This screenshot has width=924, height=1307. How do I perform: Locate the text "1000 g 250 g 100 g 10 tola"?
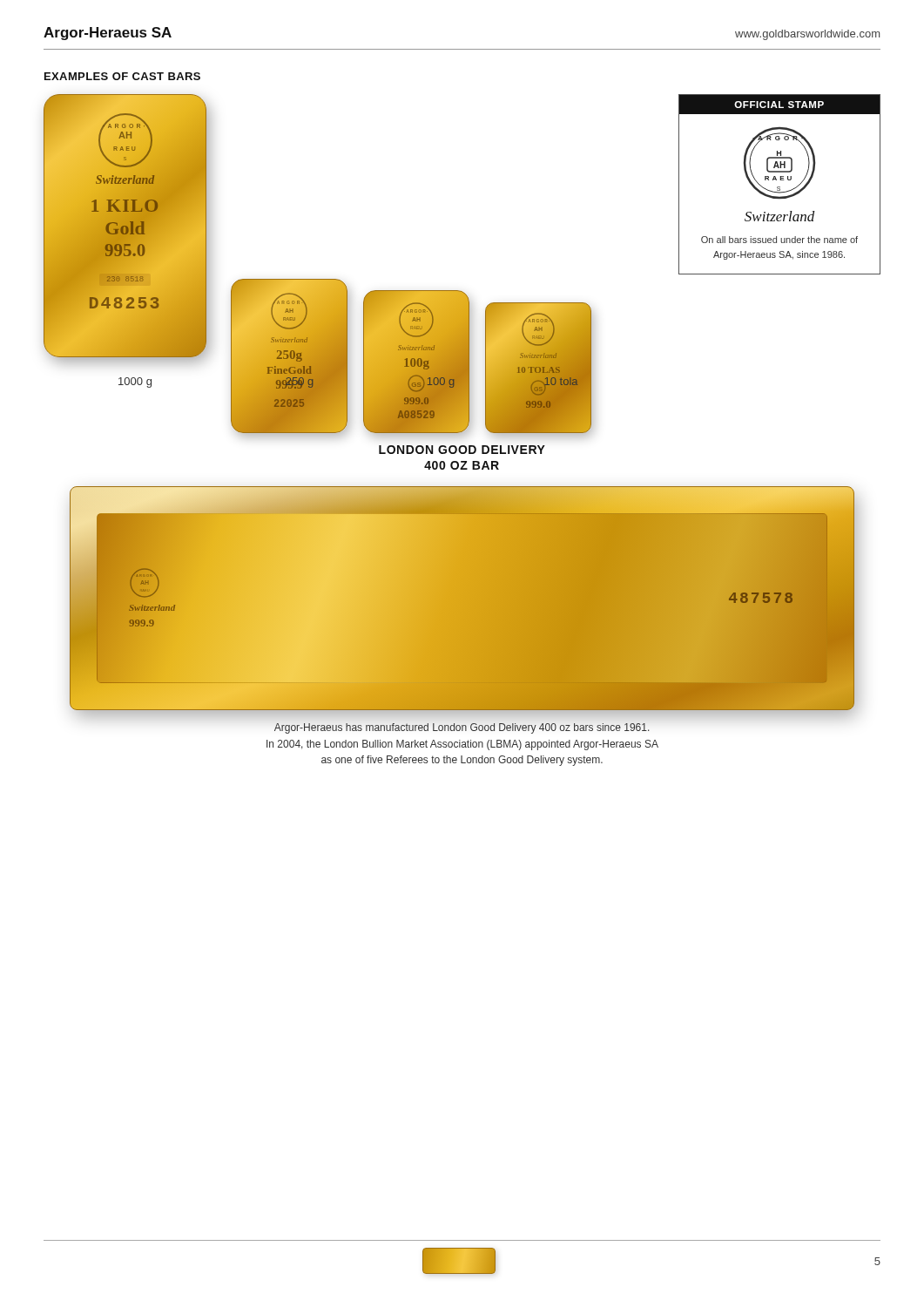tap(328, 381)
